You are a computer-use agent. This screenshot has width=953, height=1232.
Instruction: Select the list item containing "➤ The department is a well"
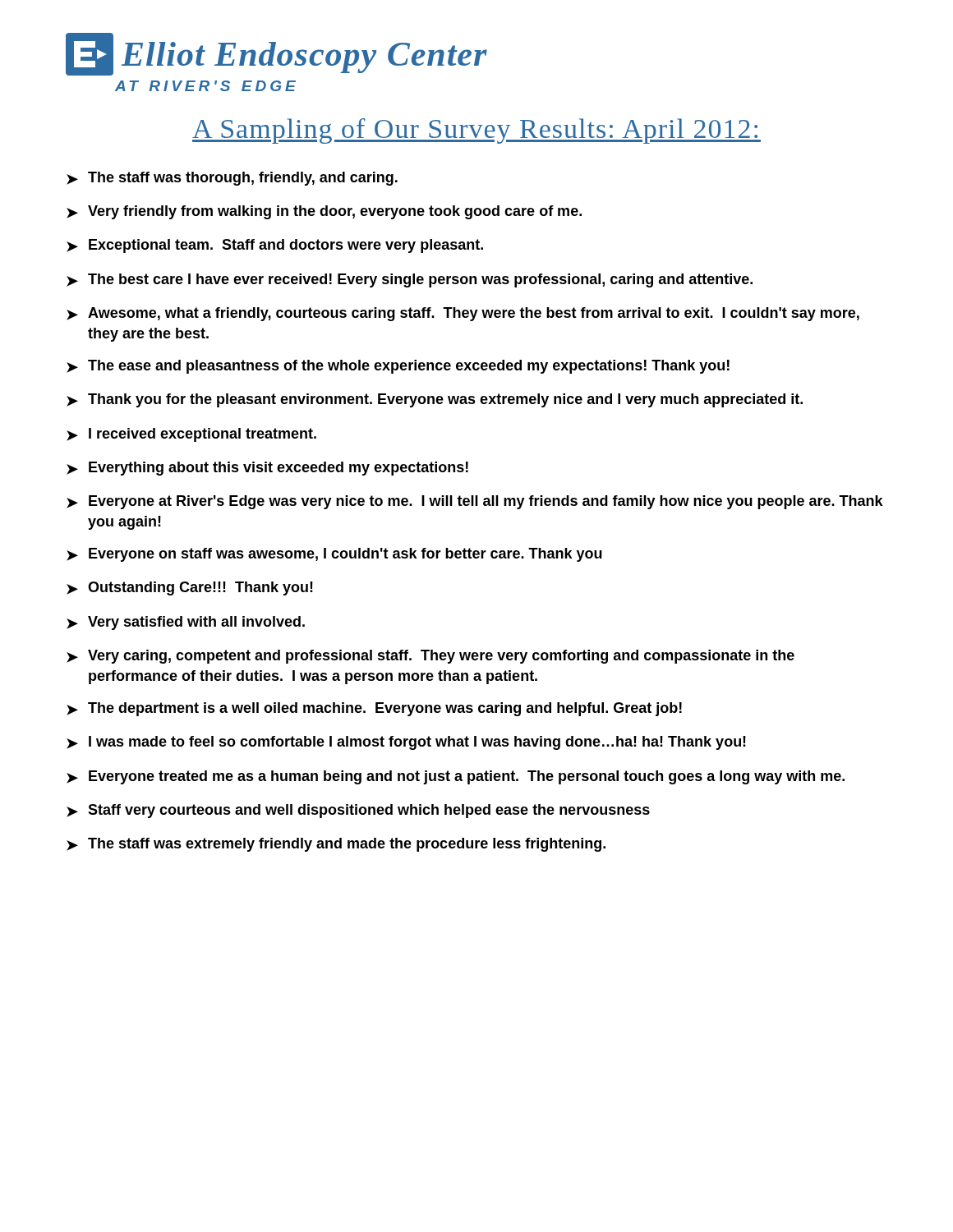tap(374, 709)
